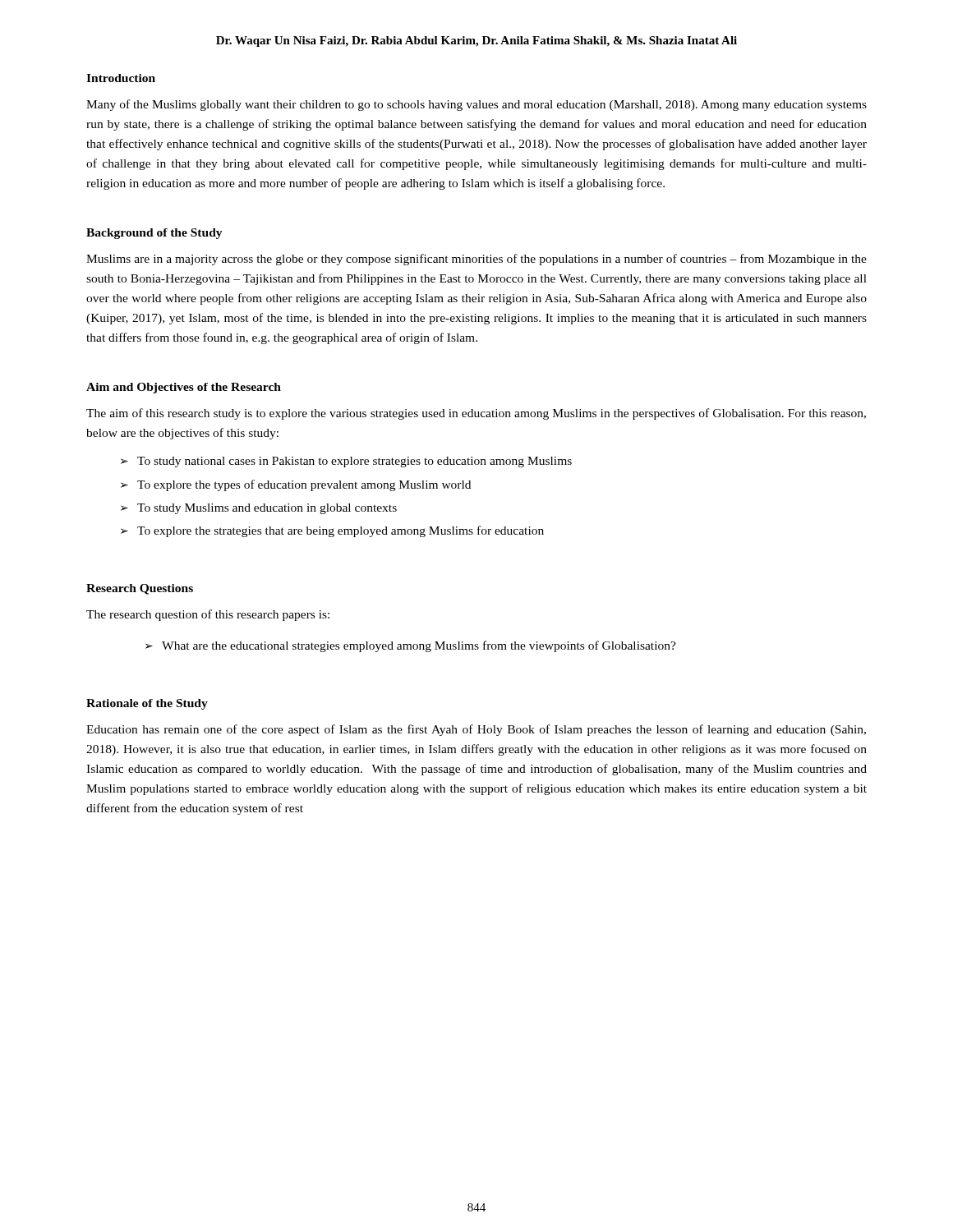Image resolution: width=953 pixels, height=1232 pixels.
Task: Navigate to the region starting "➢ What are the educational"
Action: 410,645
